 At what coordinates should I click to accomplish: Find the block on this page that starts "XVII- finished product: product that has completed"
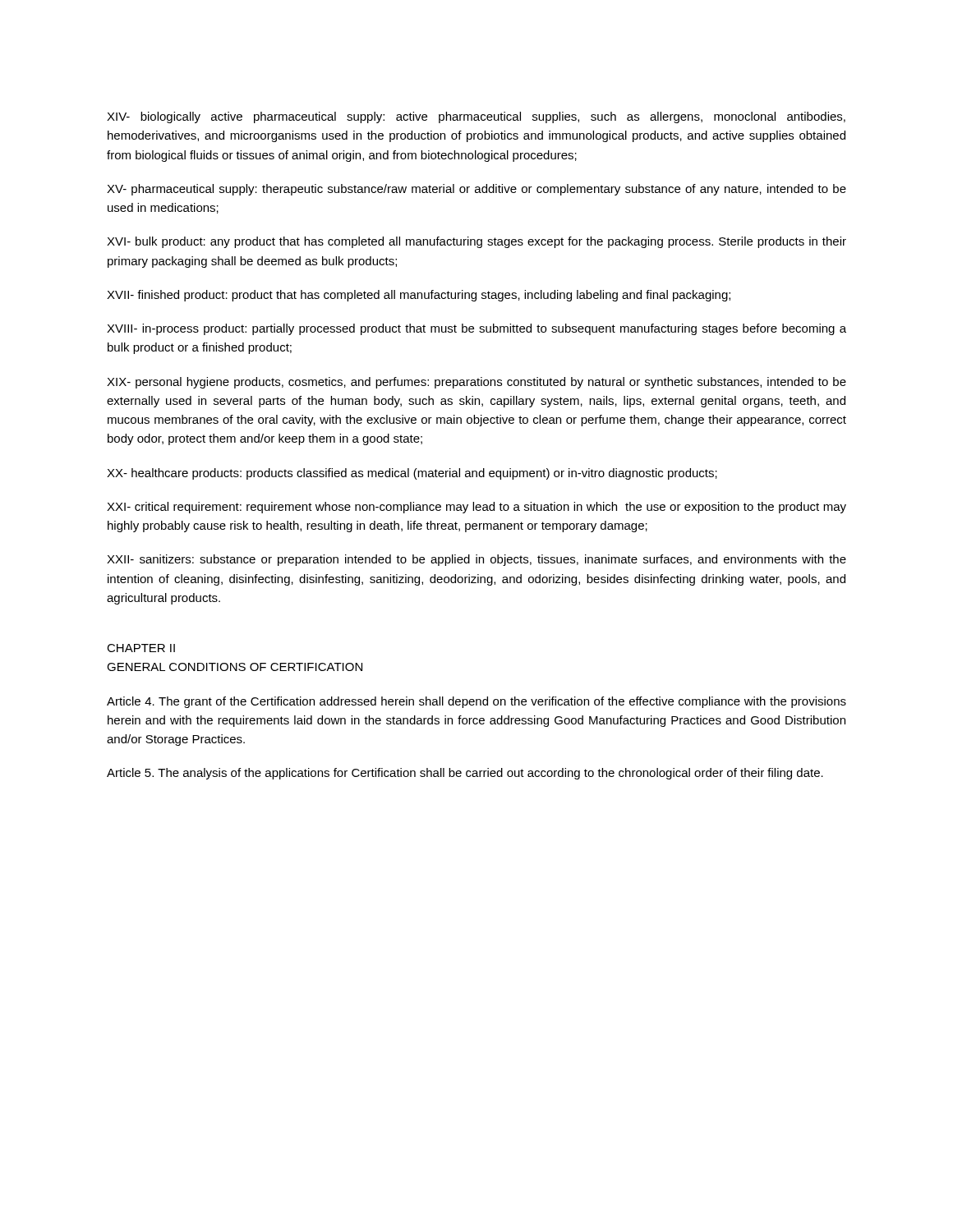pyautogui.click(x=419, y=294)
